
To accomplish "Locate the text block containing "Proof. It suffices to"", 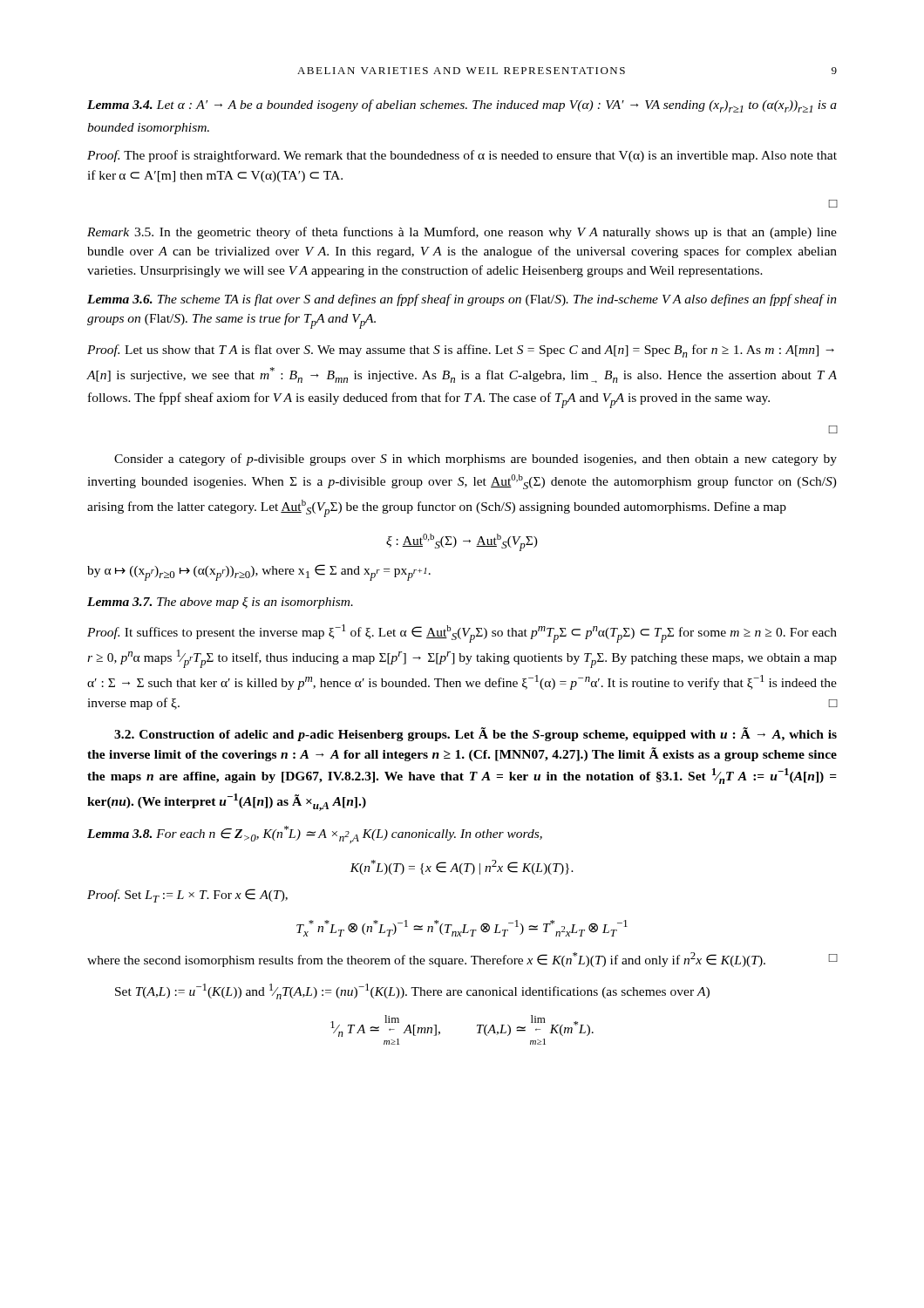I will (x=462, y=666).
